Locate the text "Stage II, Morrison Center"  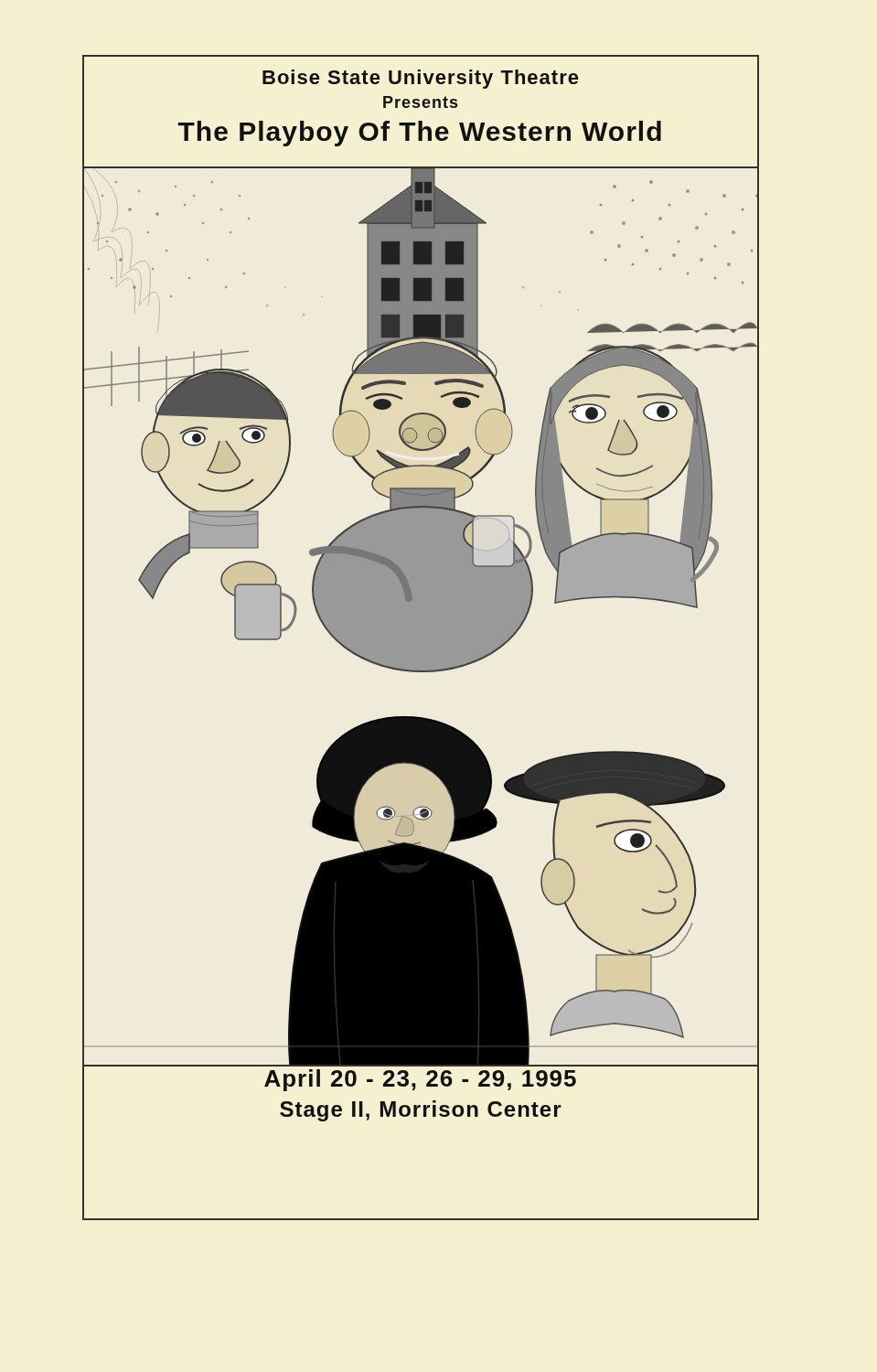pos(421,1109)
